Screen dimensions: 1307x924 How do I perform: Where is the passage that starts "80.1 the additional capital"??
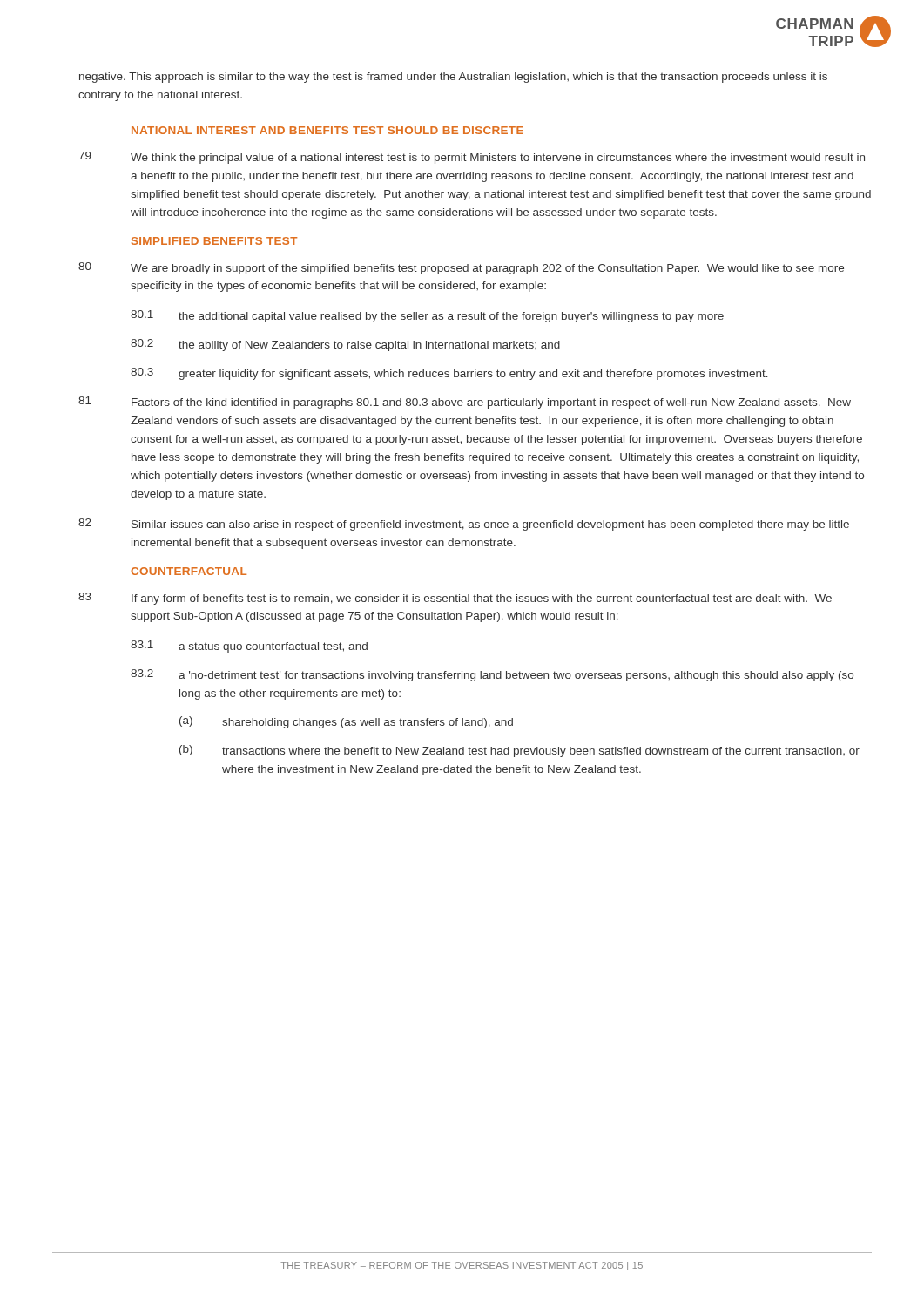tap(501, 317)
